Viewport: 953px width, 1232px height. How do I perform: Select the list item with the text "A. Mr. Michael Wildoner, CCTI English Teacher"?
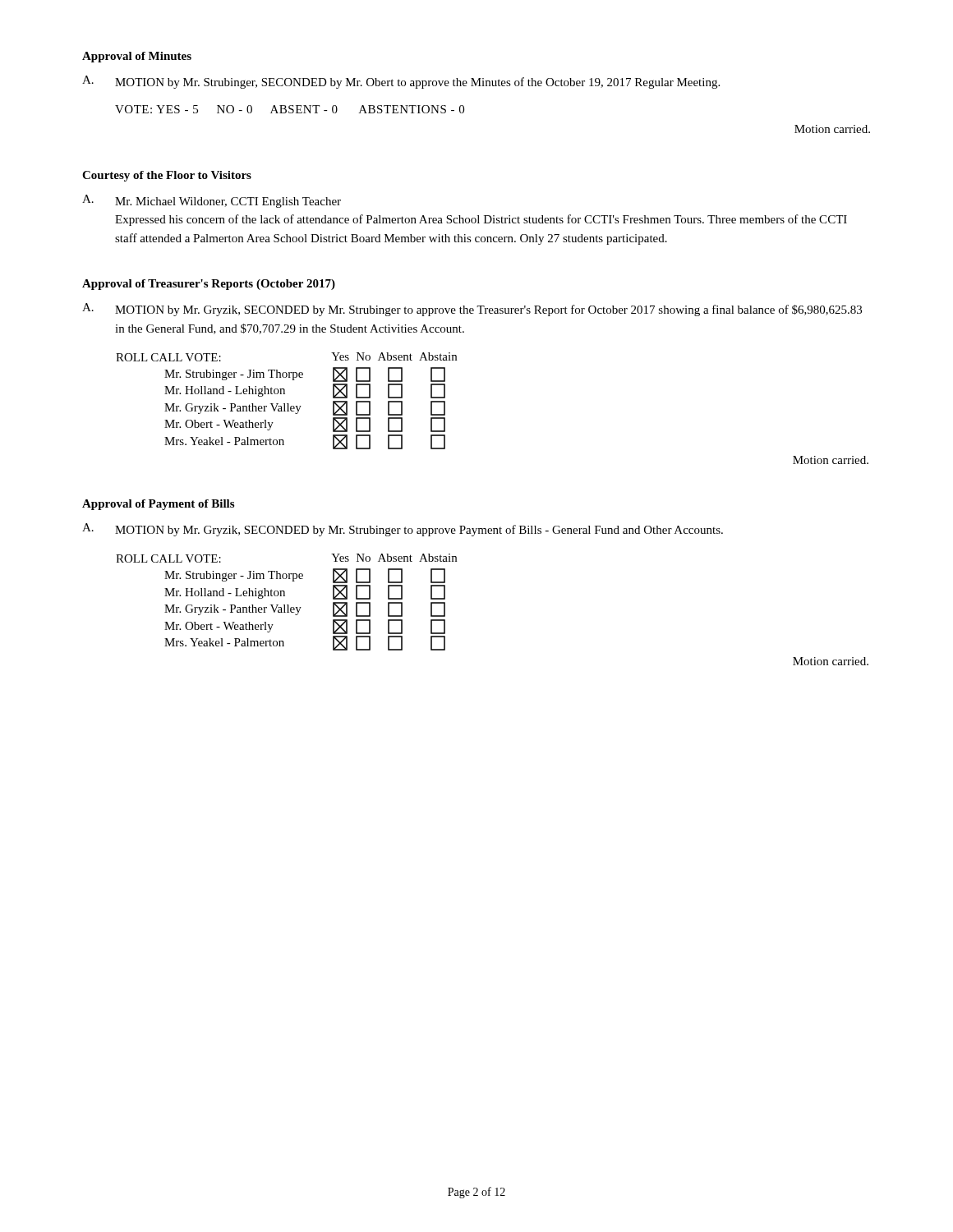[x=476, y=220]
